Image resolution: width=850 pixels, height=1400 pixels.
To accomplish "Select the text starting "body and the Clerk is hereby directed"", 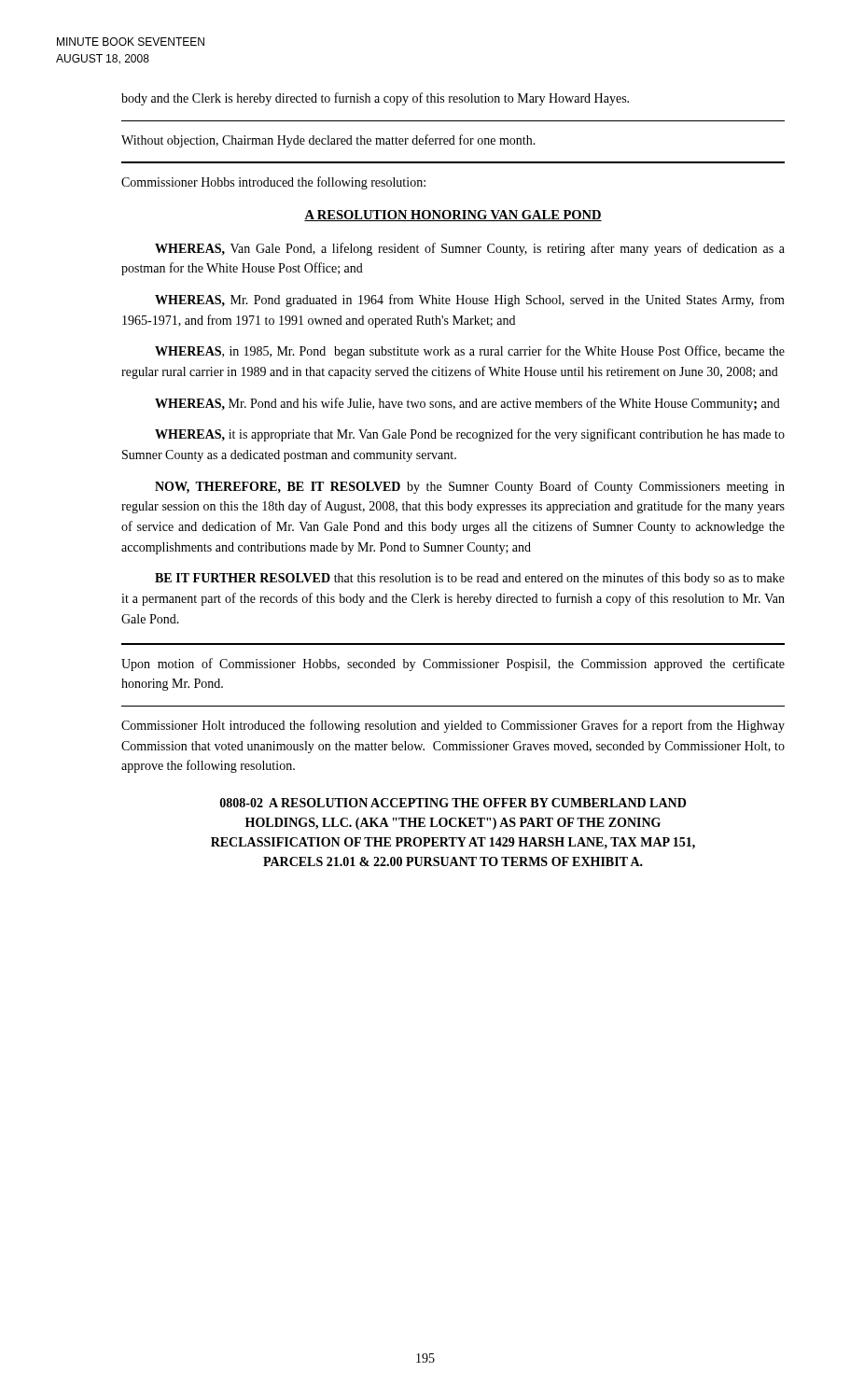I will point(376,98).
